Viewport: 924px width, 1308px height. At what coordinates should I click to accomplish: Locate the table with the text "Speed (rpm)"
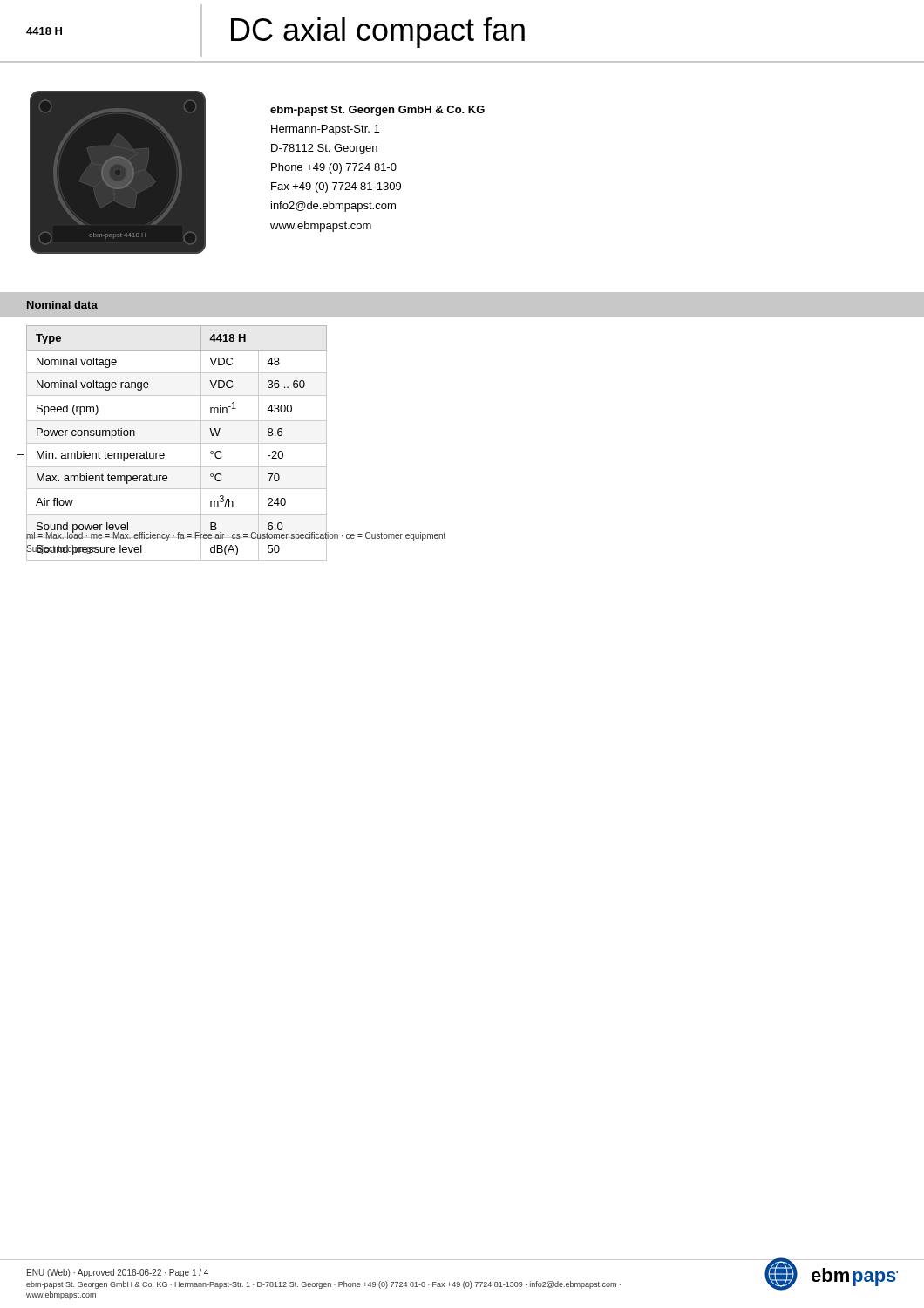[177, 443]
